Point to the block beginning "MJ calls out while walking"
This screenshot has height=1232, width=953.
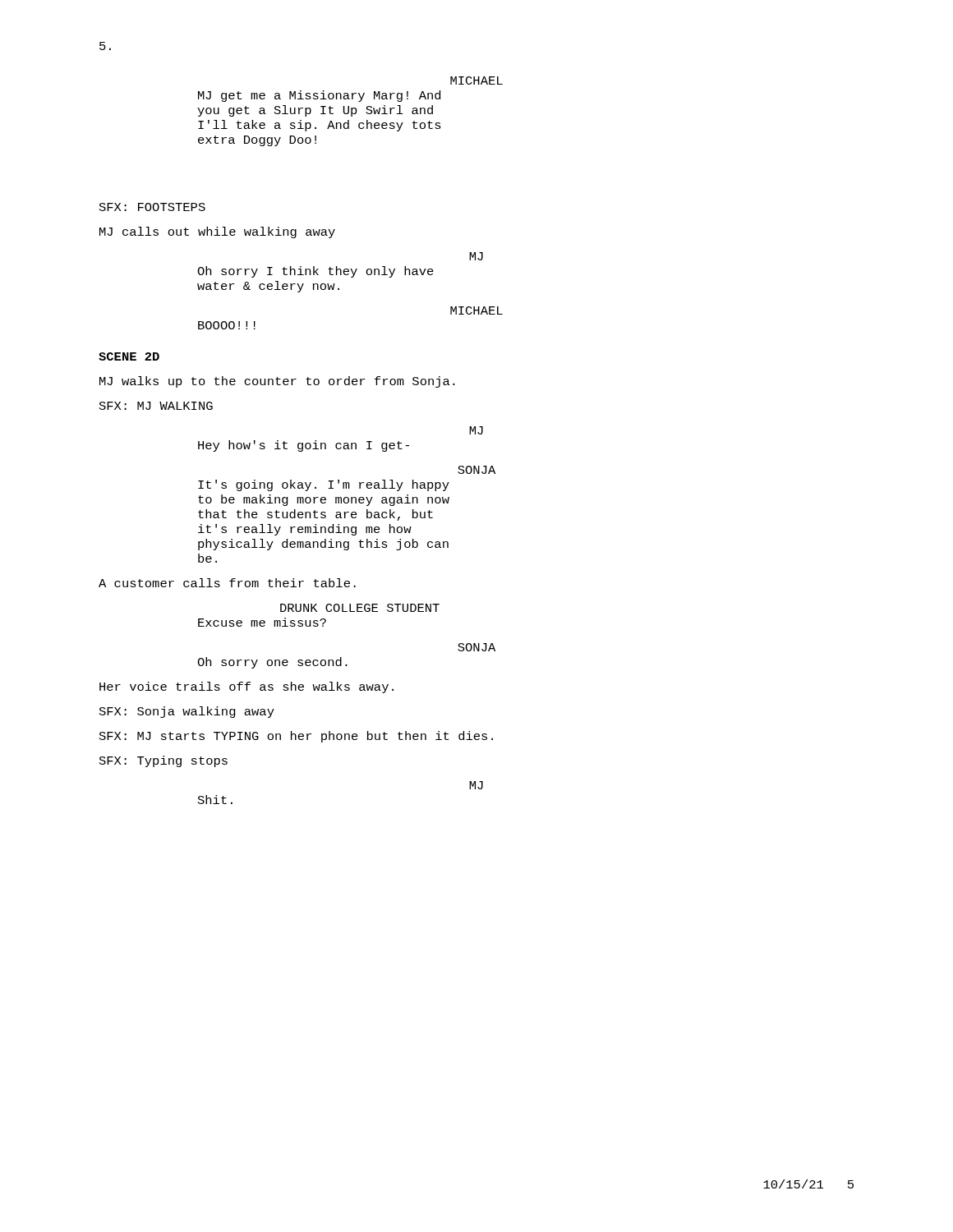pos(217,232)
